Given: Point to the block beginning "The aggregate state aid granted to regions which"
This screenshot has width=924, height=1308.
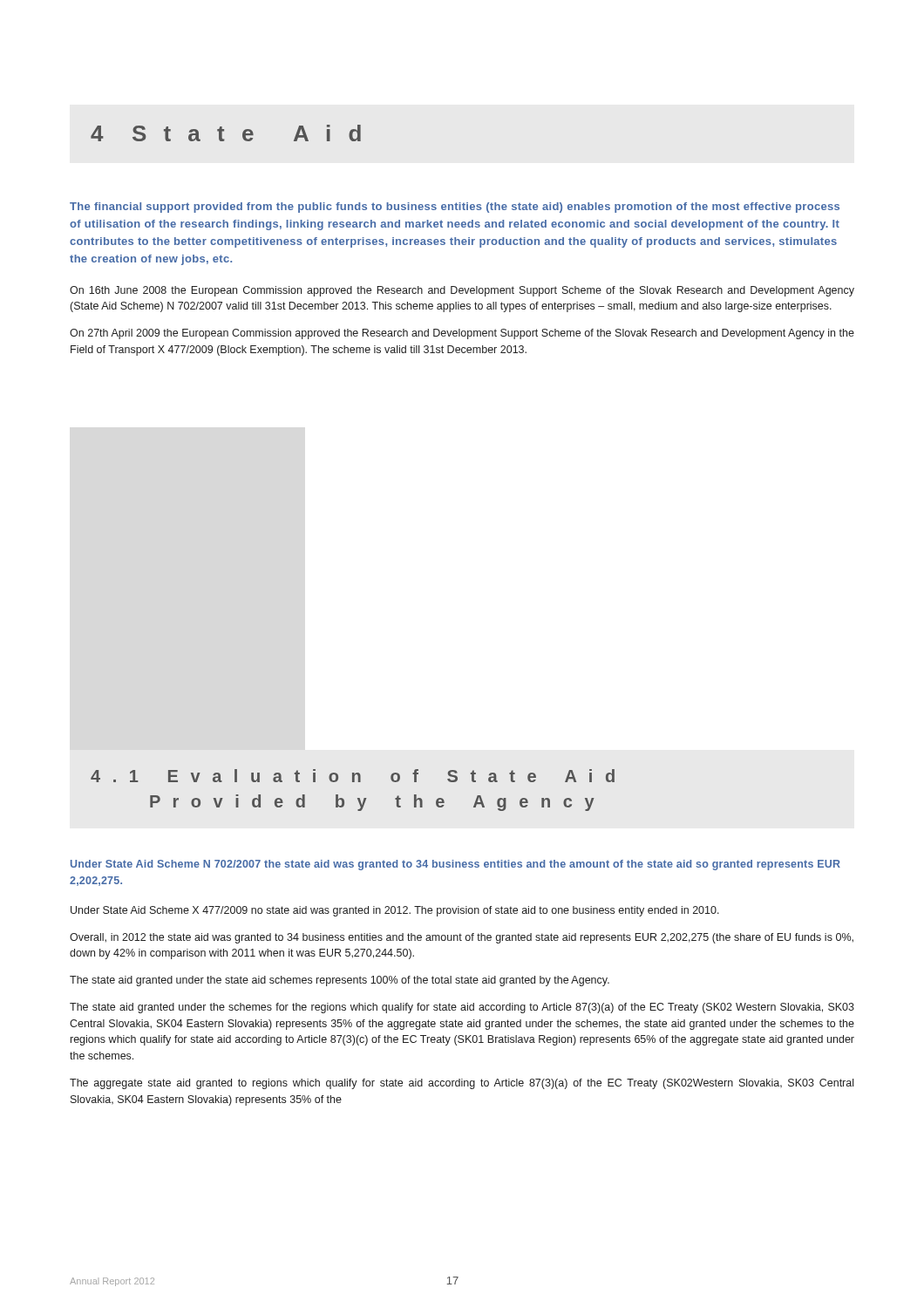Looking at the screenshot, I should tap(462, 1091).
